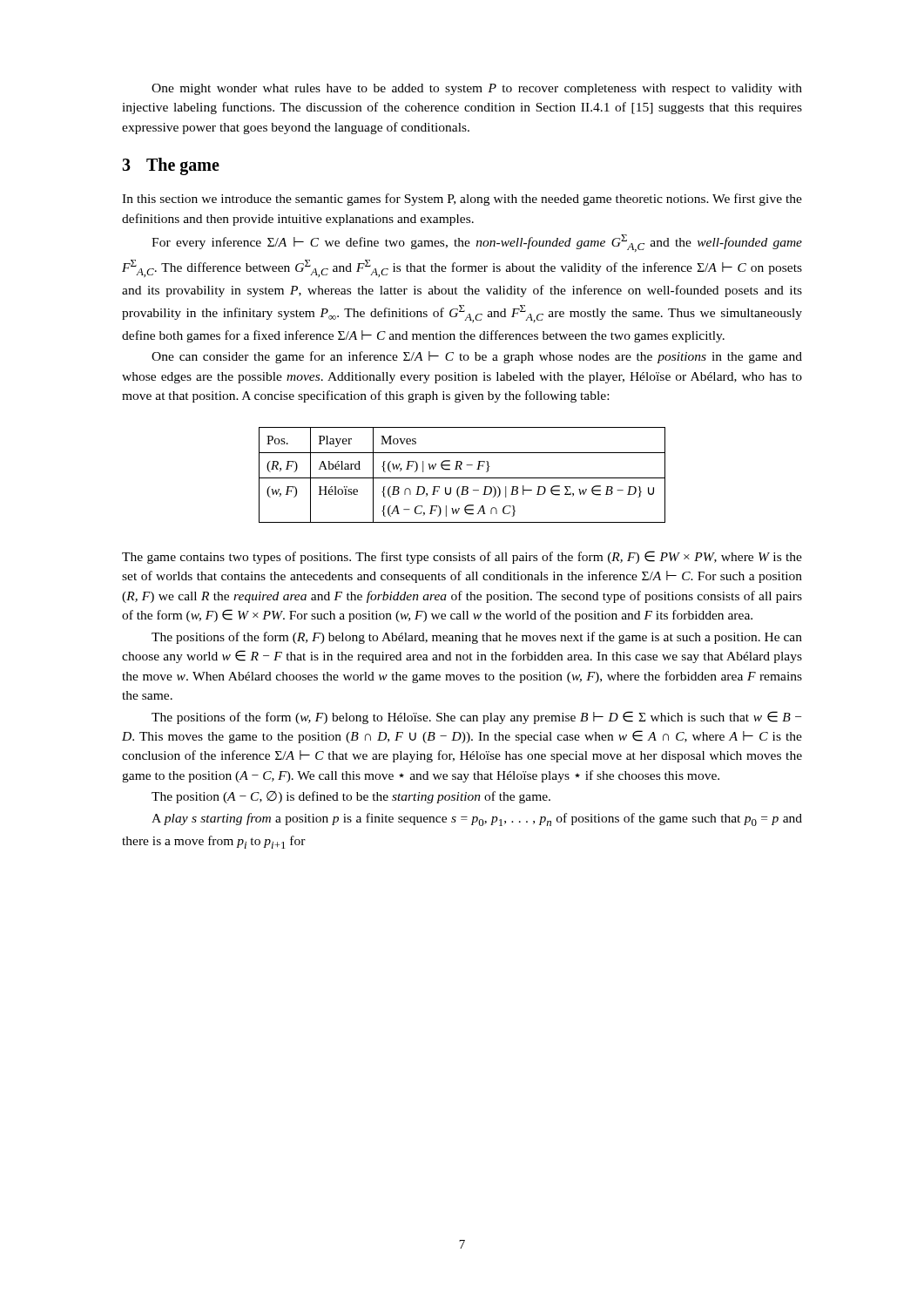Find a section header

tap(171, 165)
